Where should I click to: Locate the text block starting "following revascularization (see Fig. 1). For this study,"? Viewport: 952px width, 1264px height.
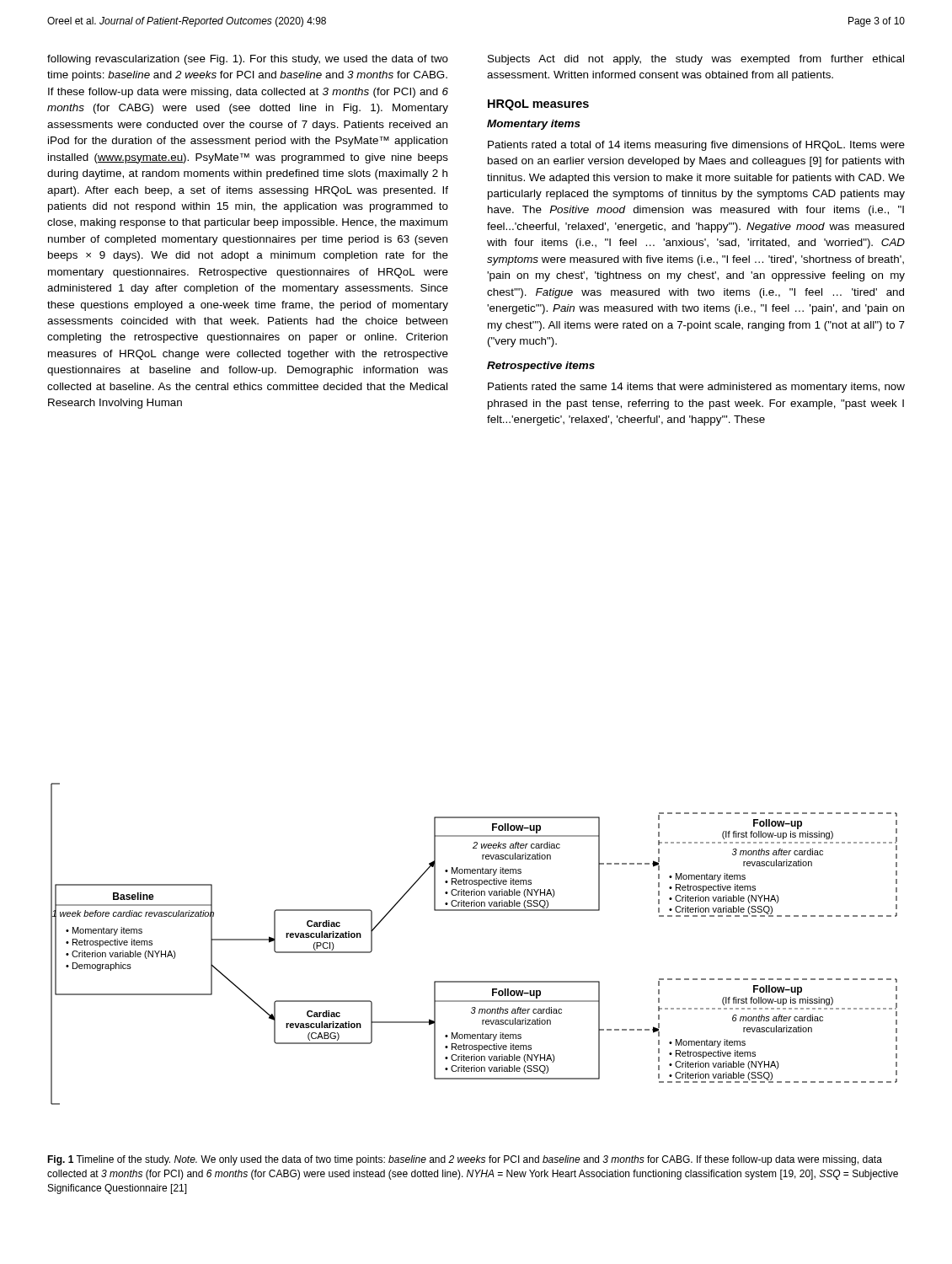point(248,231)
